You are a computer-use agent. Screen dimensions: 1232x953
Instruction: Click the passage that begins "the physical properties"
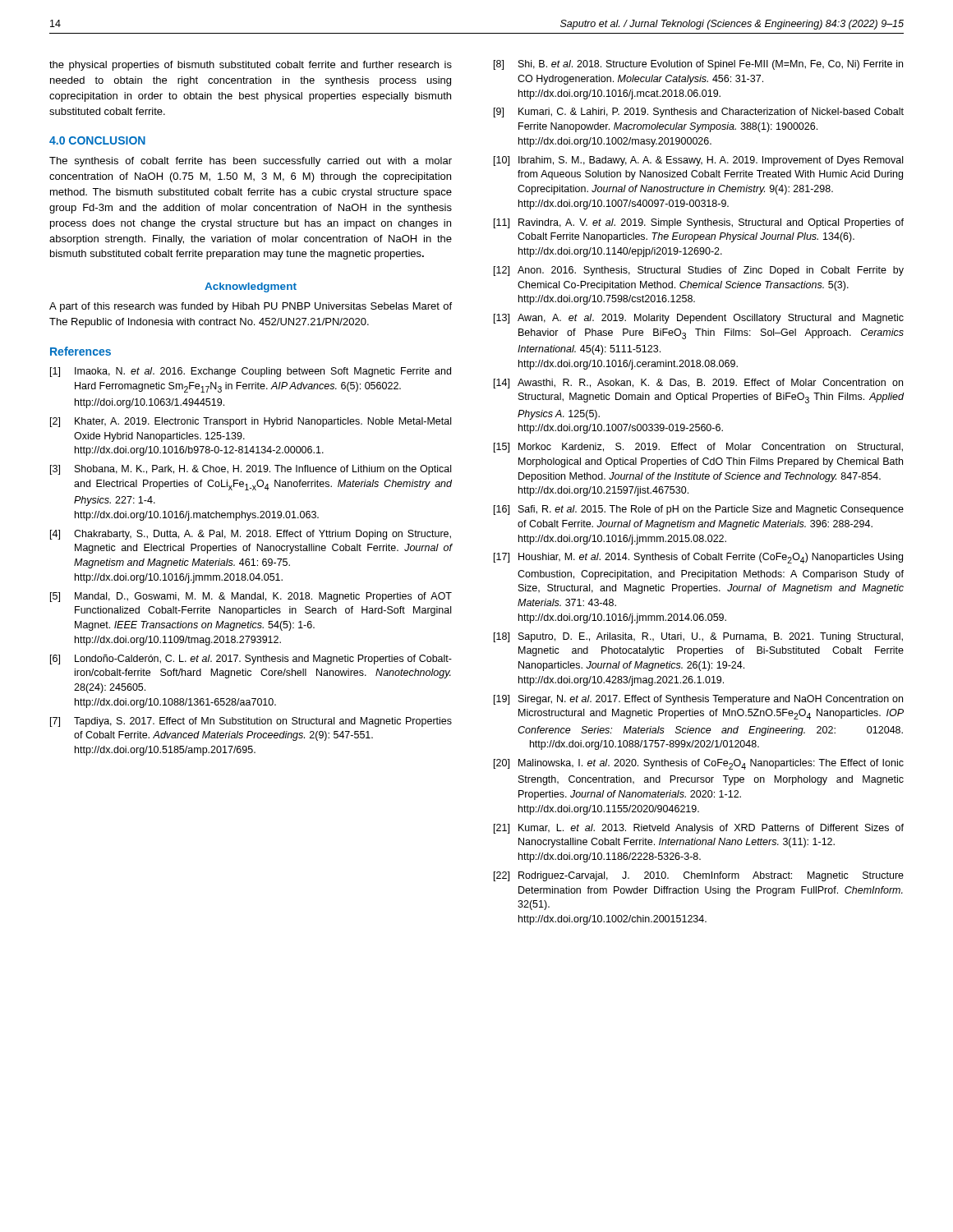tap(251, 88)
